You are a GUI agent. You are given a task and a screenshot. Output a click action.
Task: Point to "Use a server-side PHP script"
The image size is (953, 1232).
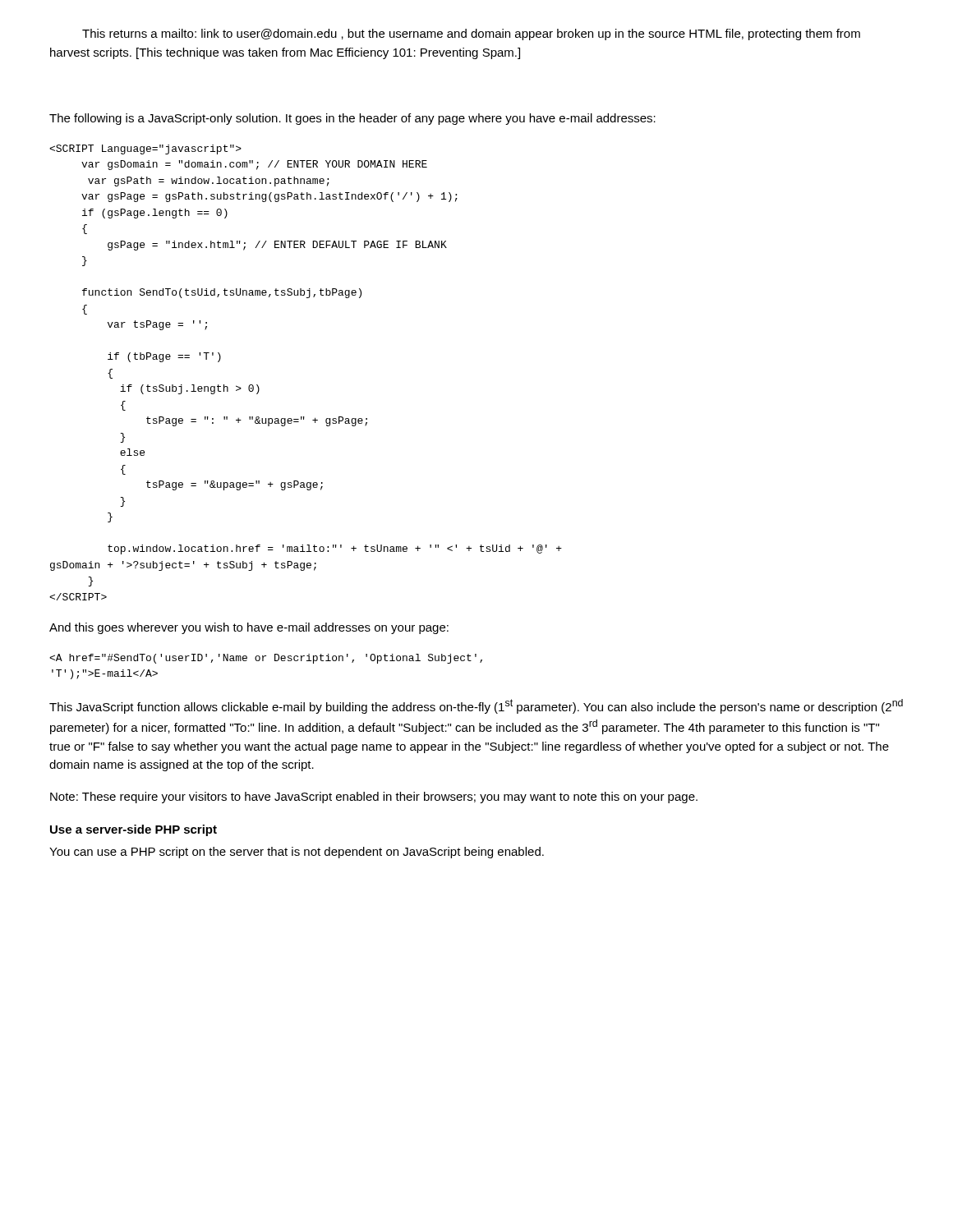tap(133, 829)
